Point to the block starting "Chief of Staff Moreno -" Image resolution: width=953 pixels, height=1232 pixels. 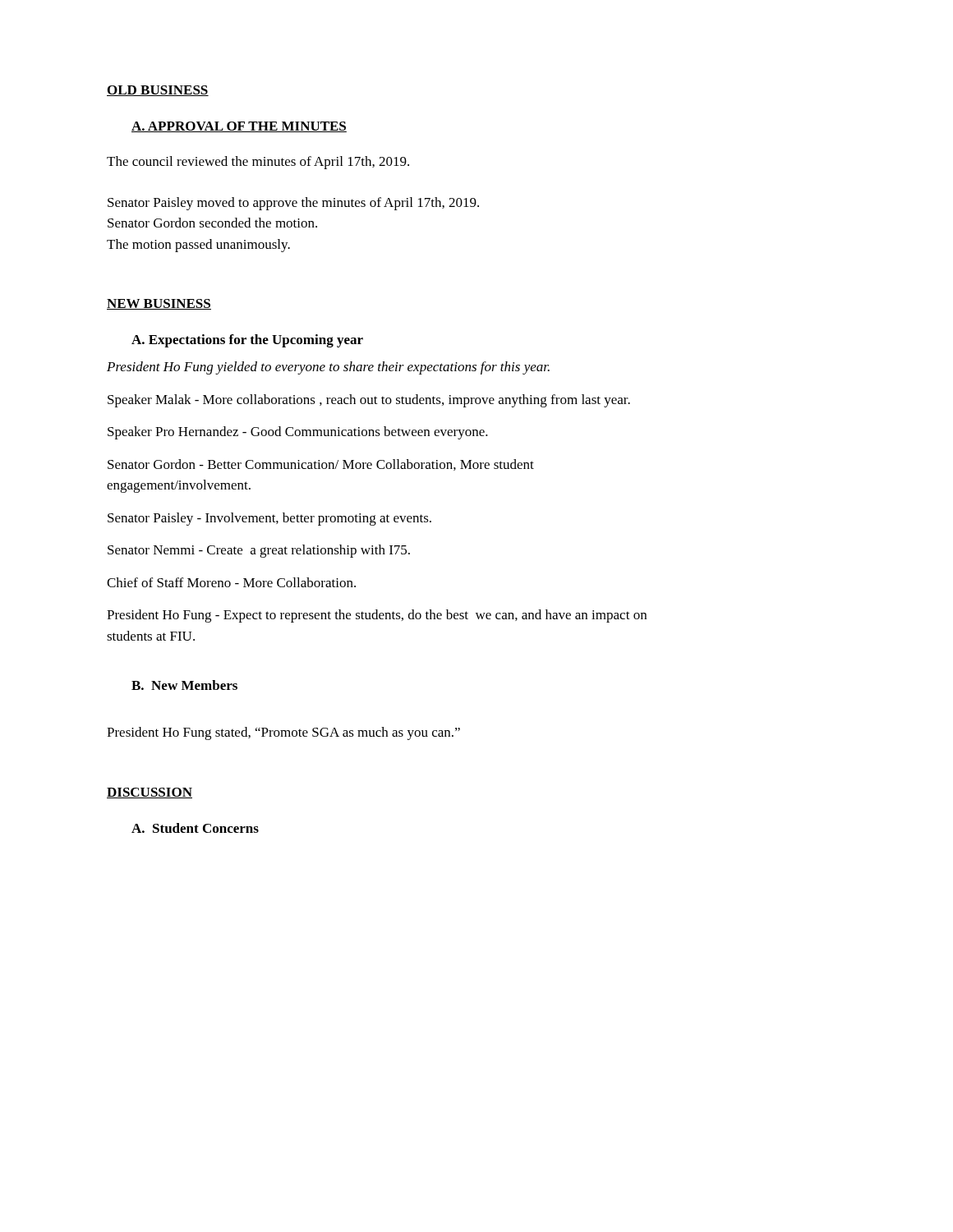tap(232, 582)
